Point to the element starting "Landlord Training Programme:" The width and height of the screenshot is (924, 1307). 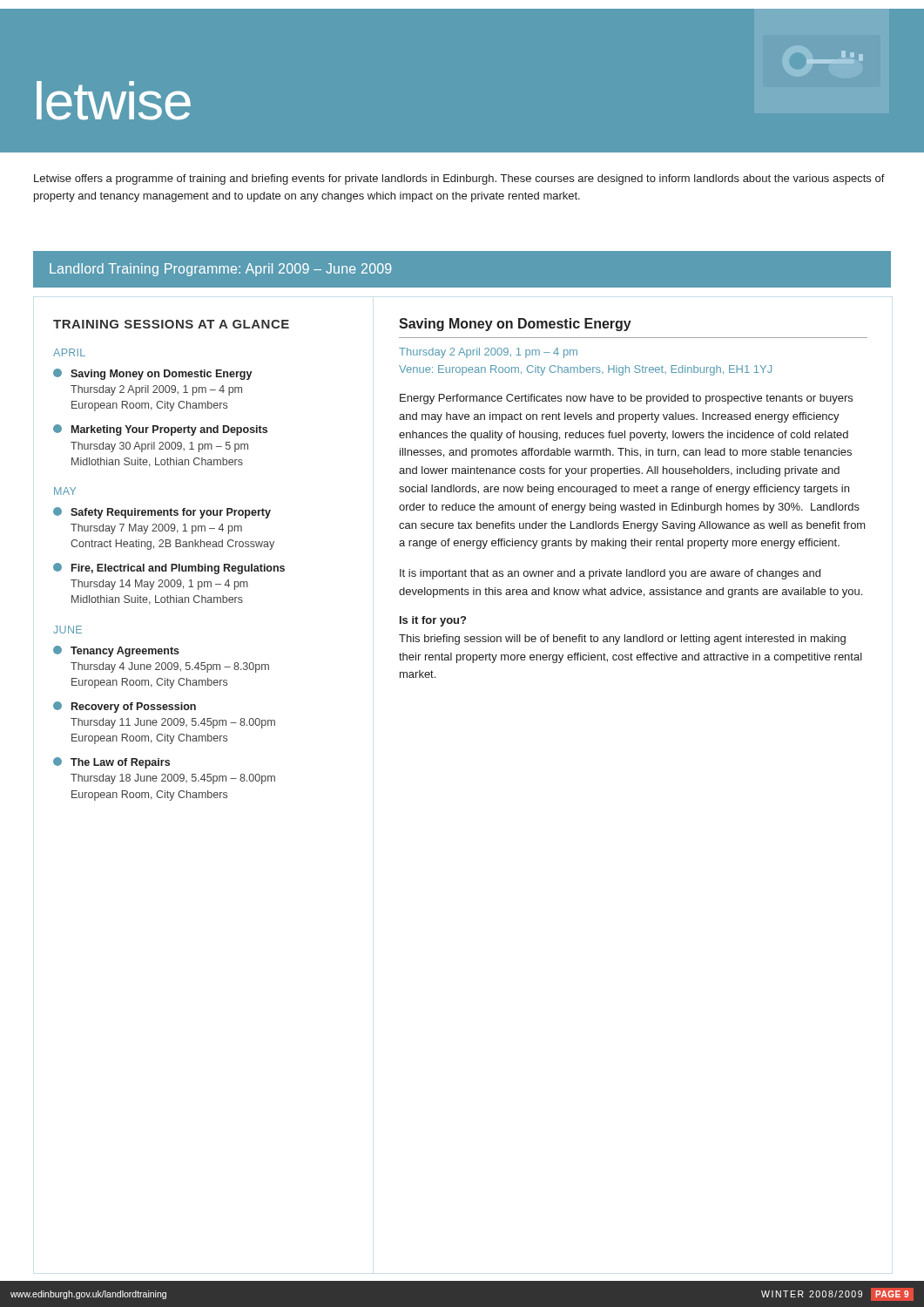(x=221, y=269)
